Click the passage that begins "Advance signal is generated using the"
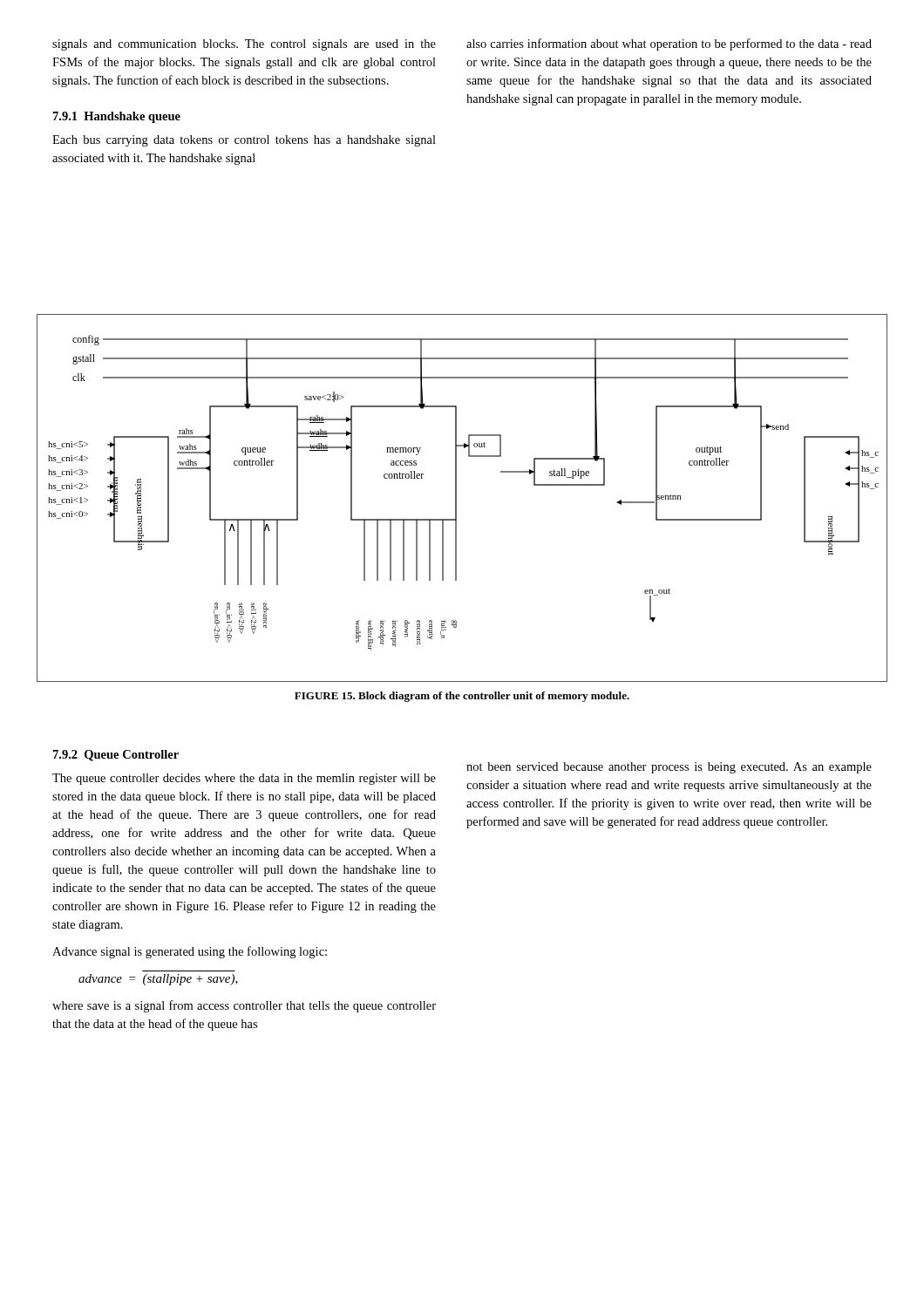Viewport: 924px width, 1308px height. pyautogui.click(x=190, y=952)
